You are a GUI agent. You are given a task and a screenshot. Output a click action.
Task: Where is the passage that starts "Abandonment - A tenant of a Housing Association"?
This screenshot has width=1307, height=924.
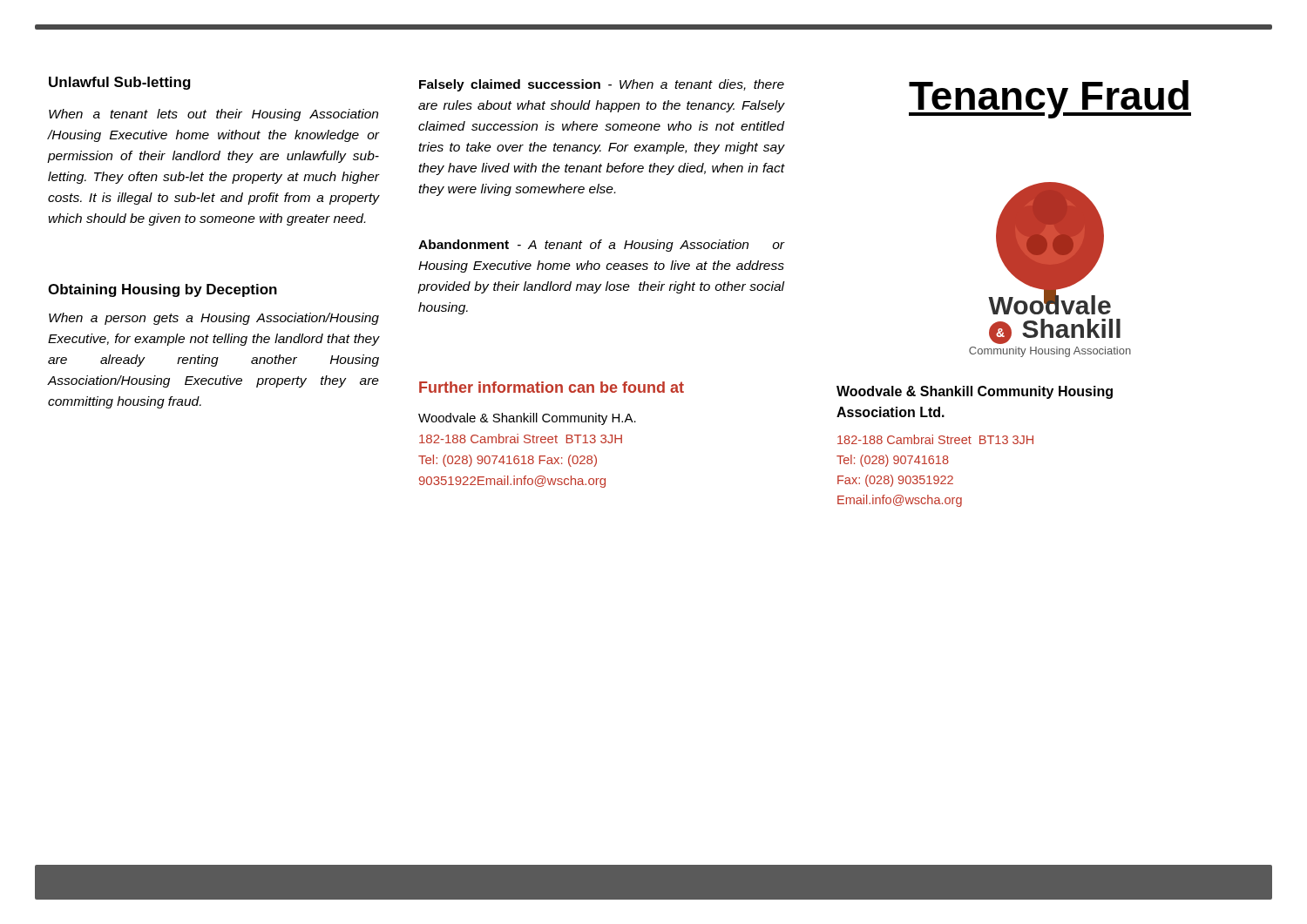click(601, 276)
